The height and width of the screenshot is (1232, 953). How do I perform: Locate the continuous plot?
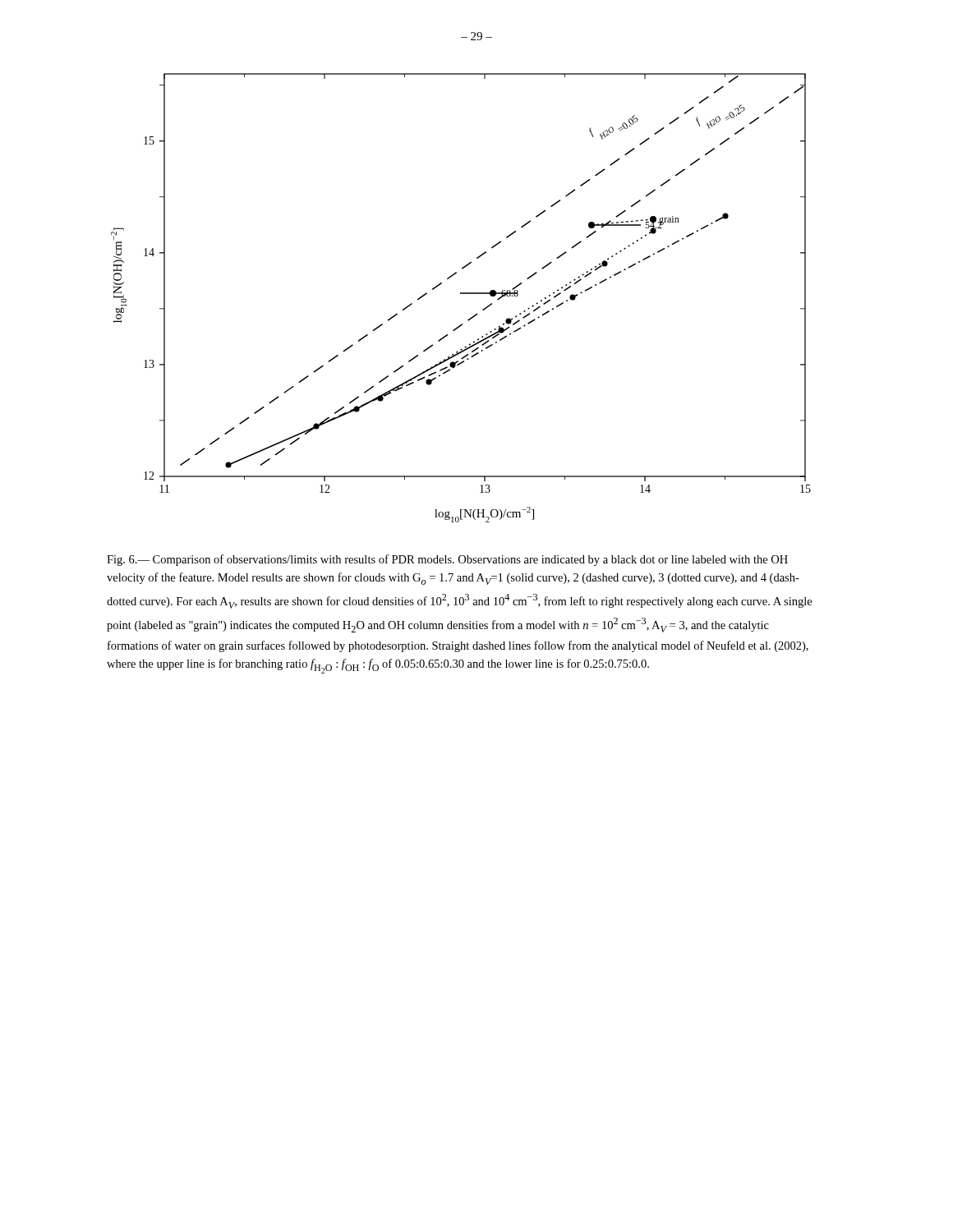[x=464, y=296]
